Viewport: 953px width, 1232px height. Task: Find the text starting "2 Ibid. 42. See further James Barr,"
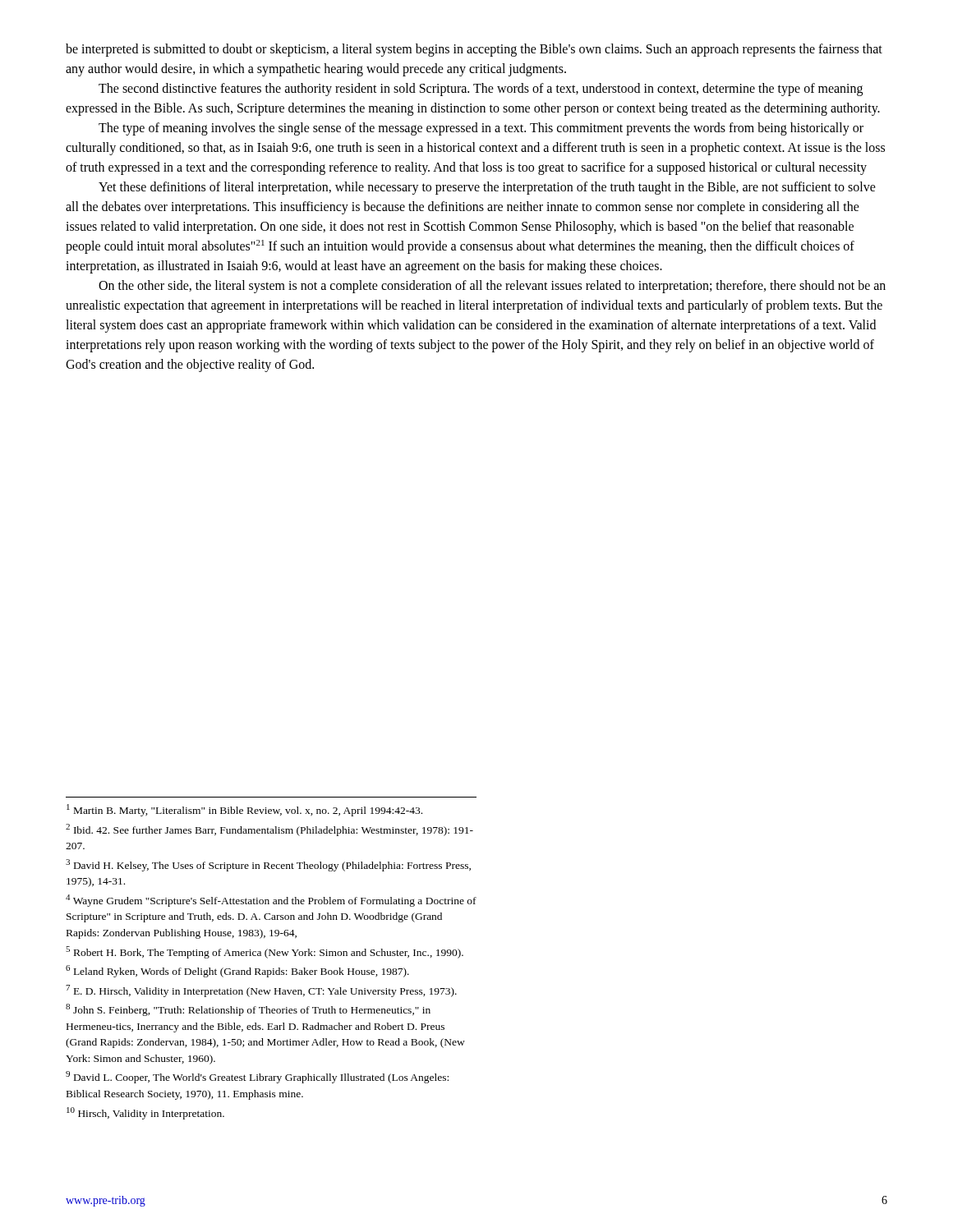271,838
